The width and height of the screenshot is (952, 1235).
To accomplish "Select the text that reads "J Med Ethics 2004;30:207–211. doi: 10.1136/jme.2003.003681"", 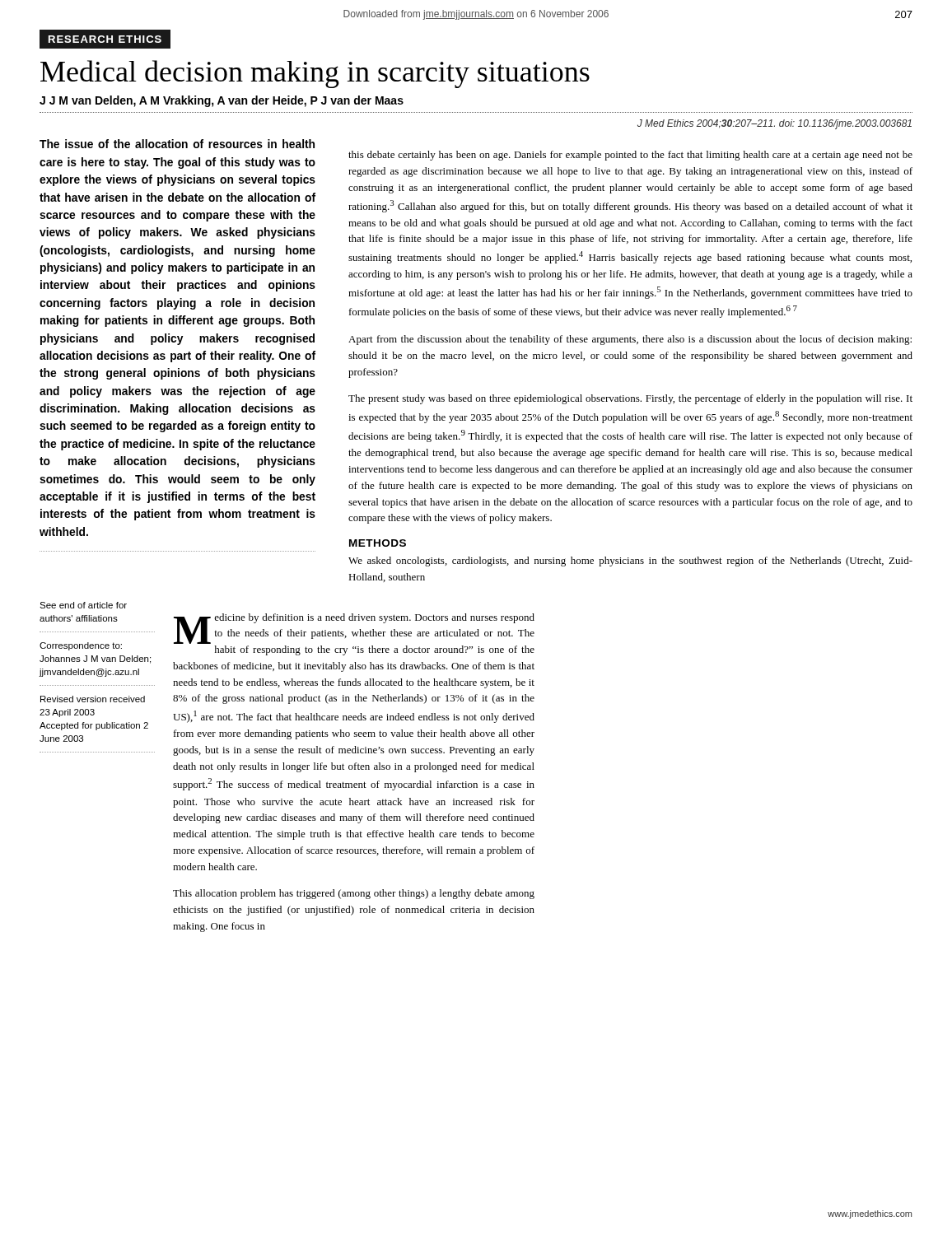I will click(x=775, y=124).
